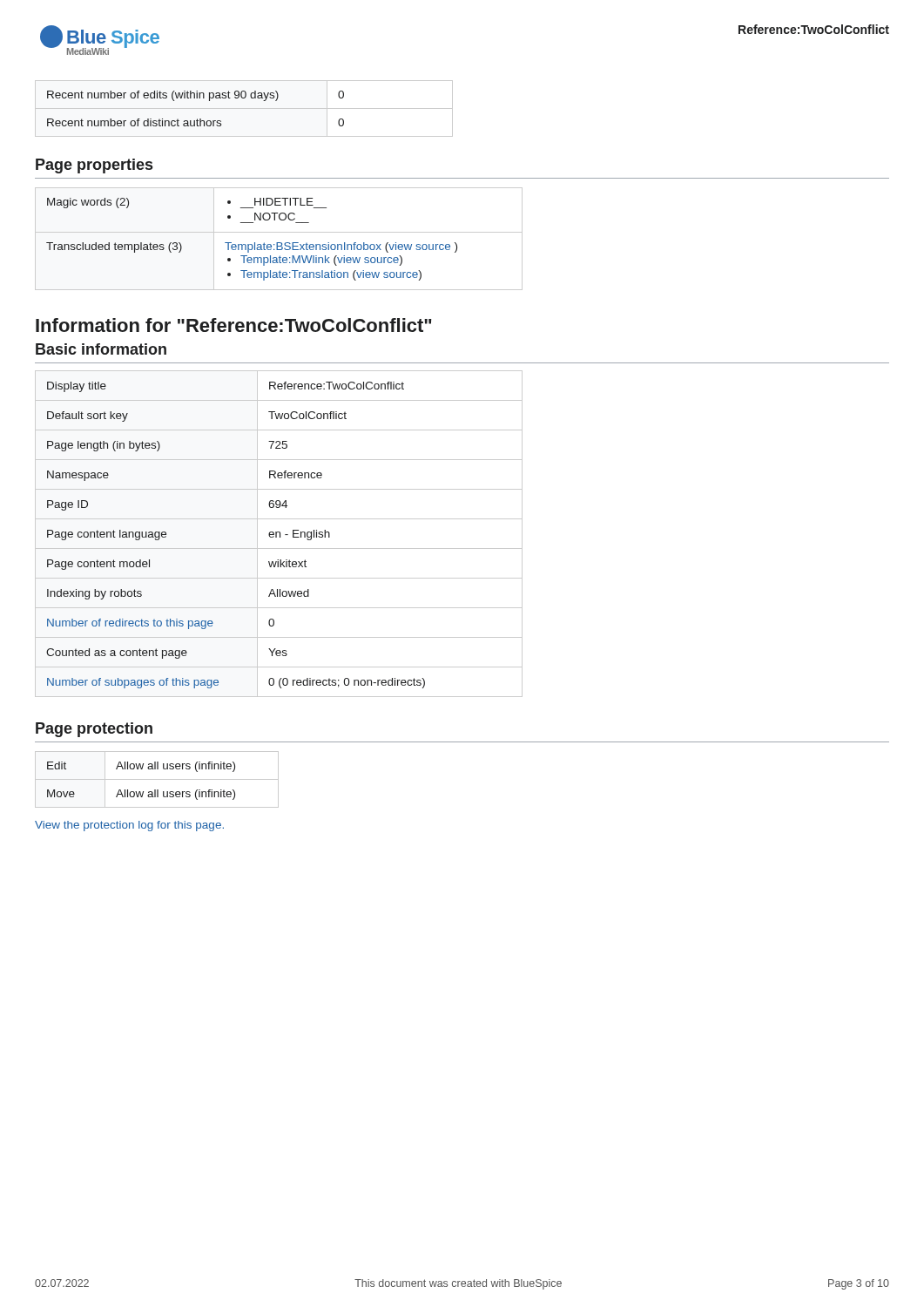This screenshot has height=1307, width=924.
Task: Click where it says "Information for "Reference:TwoColConflict""
Action: (x=234, y=325)
